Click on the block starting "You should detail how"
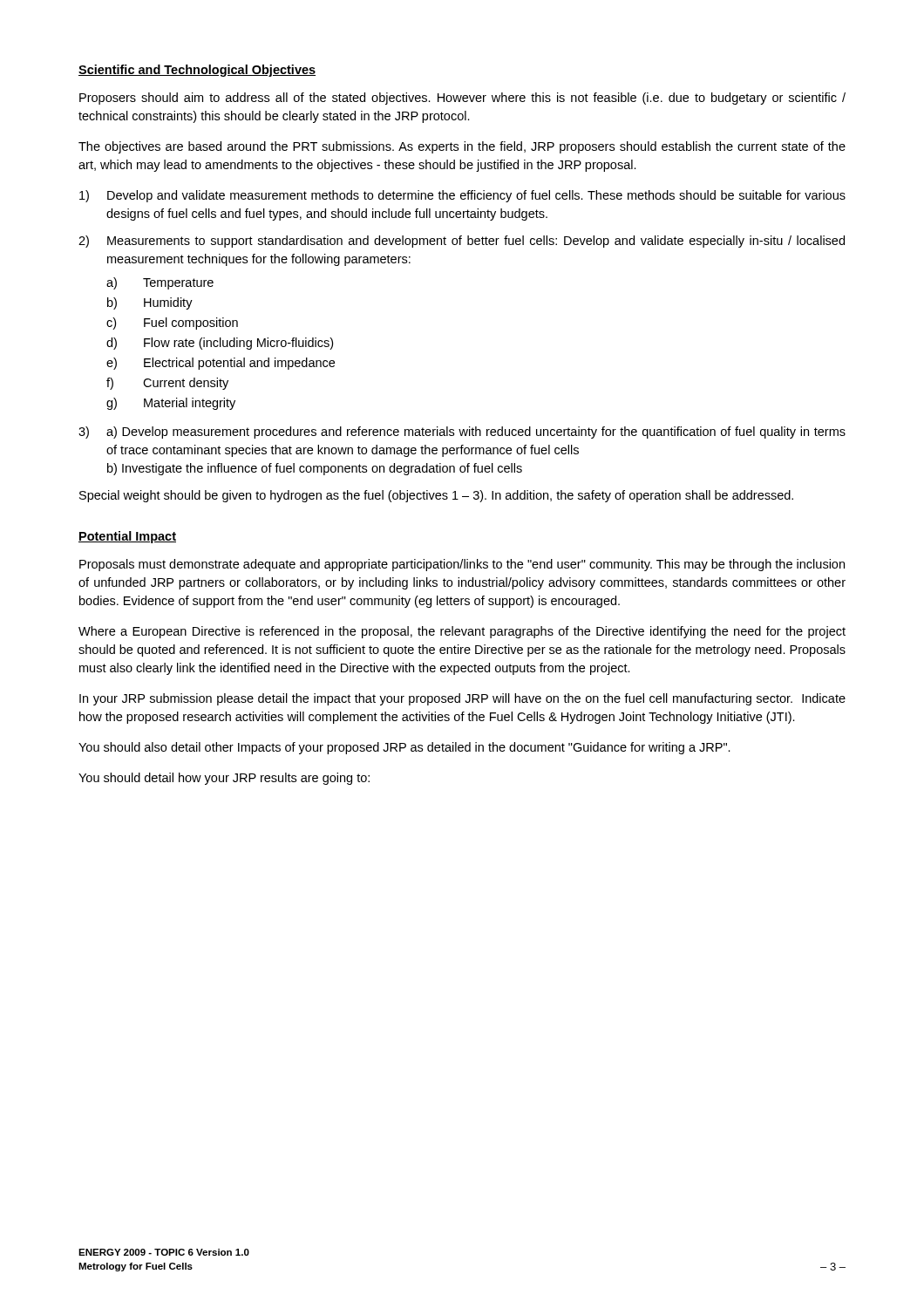This screenshot has width=924, height=1308. pyautogui.click(x=225, y=778)
